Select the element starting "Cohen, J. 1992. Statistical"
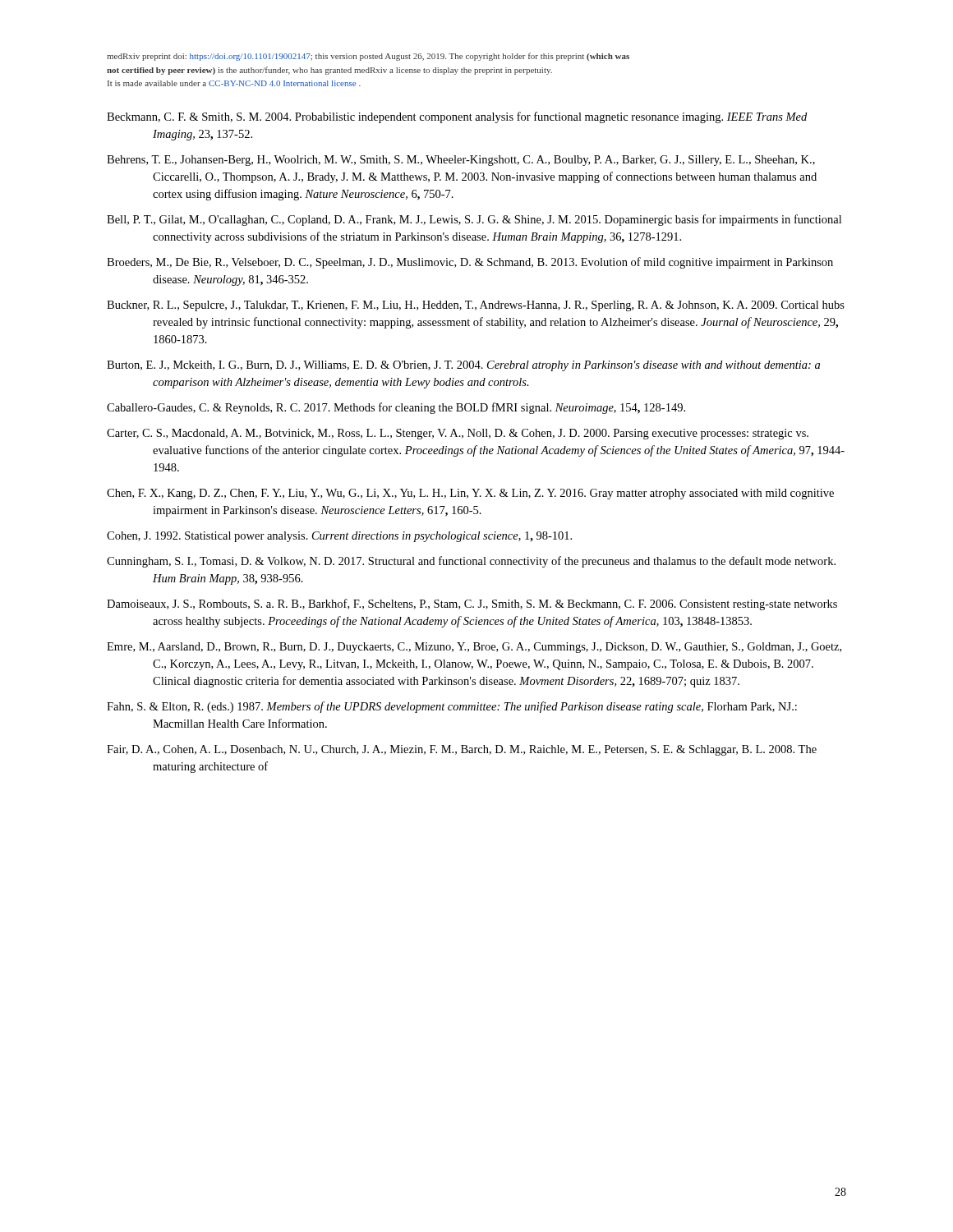 (340, 535)
